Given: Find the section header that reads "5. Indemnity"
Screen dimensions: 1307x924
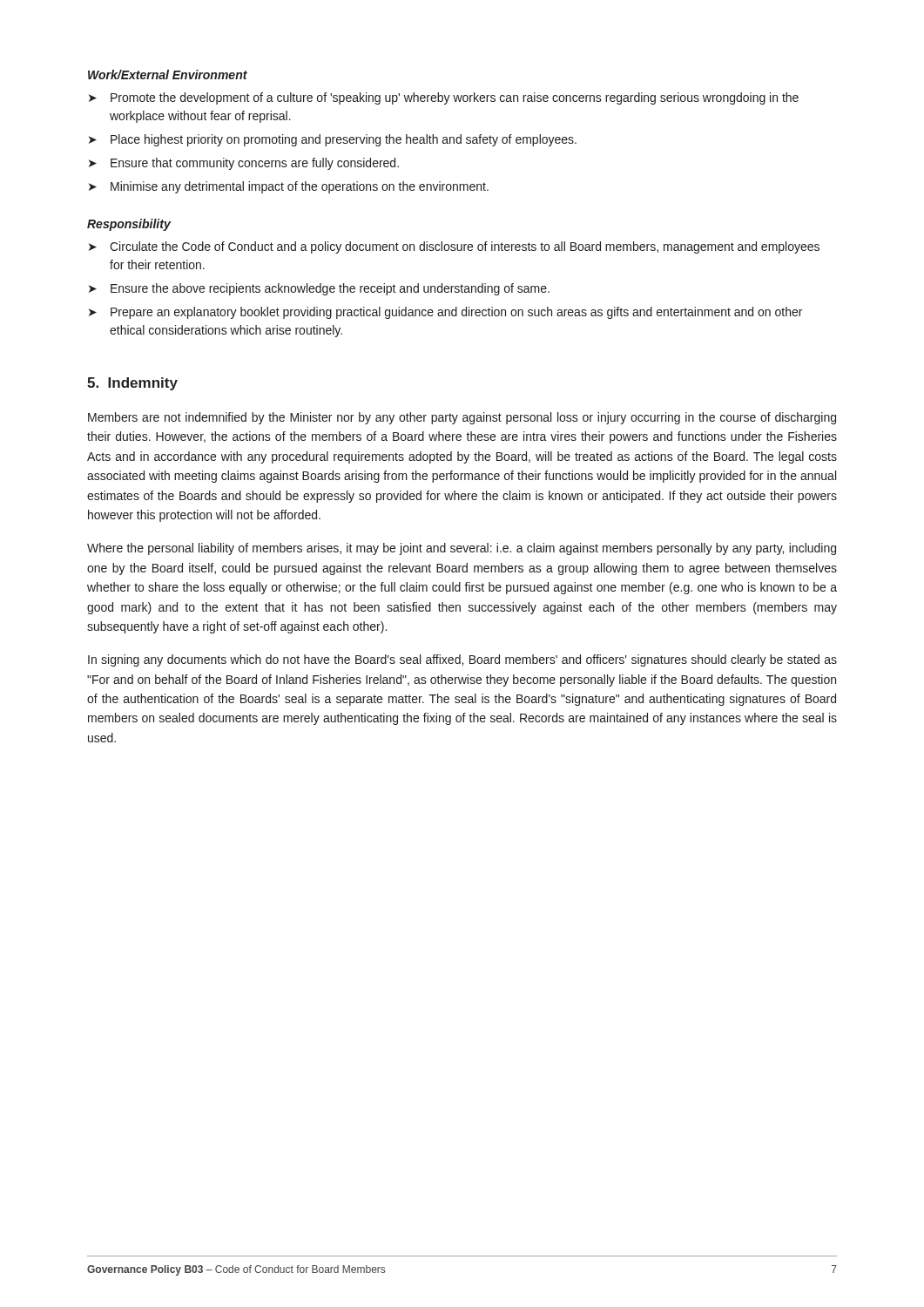Looking at the screenshot, I should pyautogui.click(x=132, y=383).
